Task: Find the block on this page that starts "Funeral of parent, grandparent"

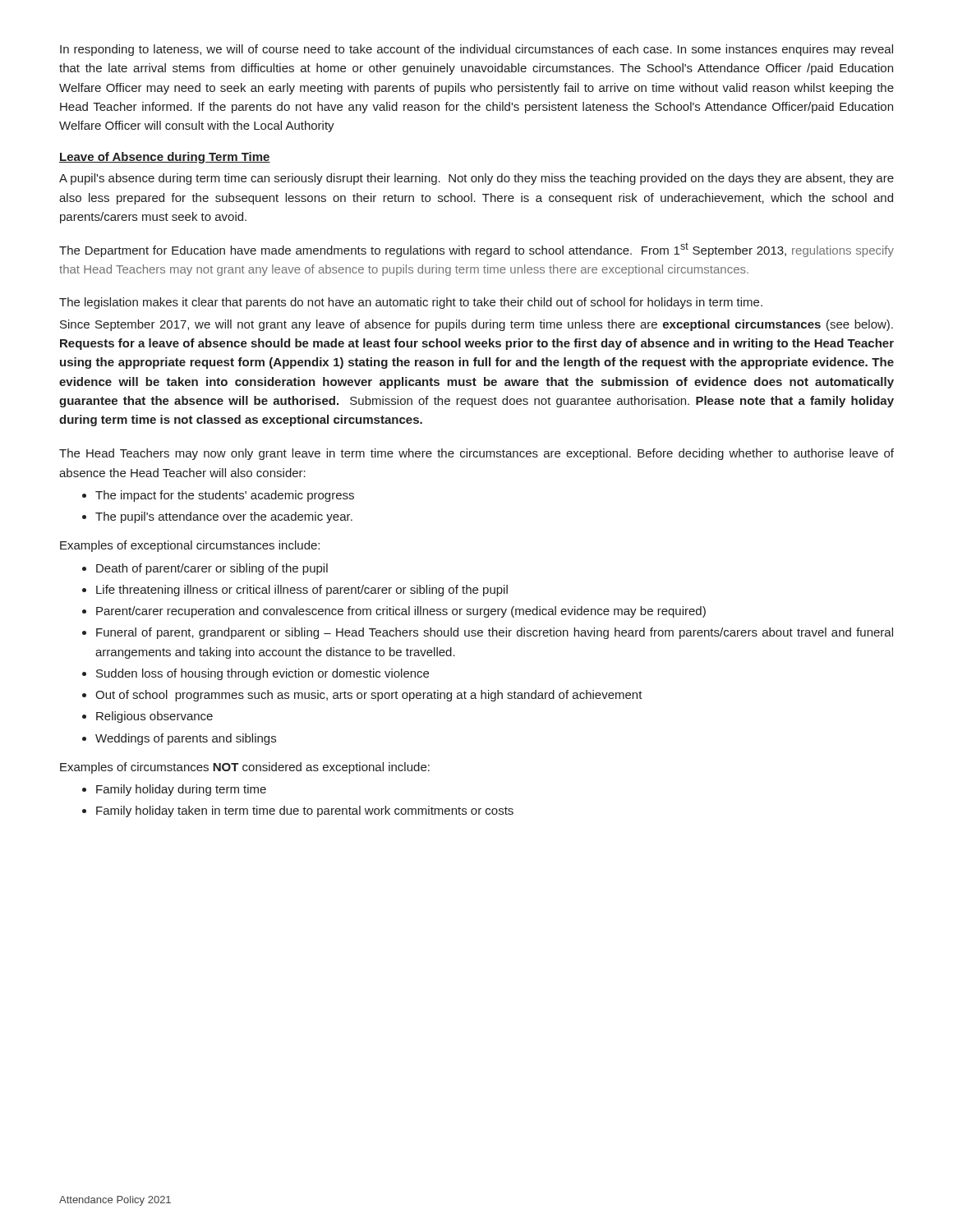Action: coord(495,642)
